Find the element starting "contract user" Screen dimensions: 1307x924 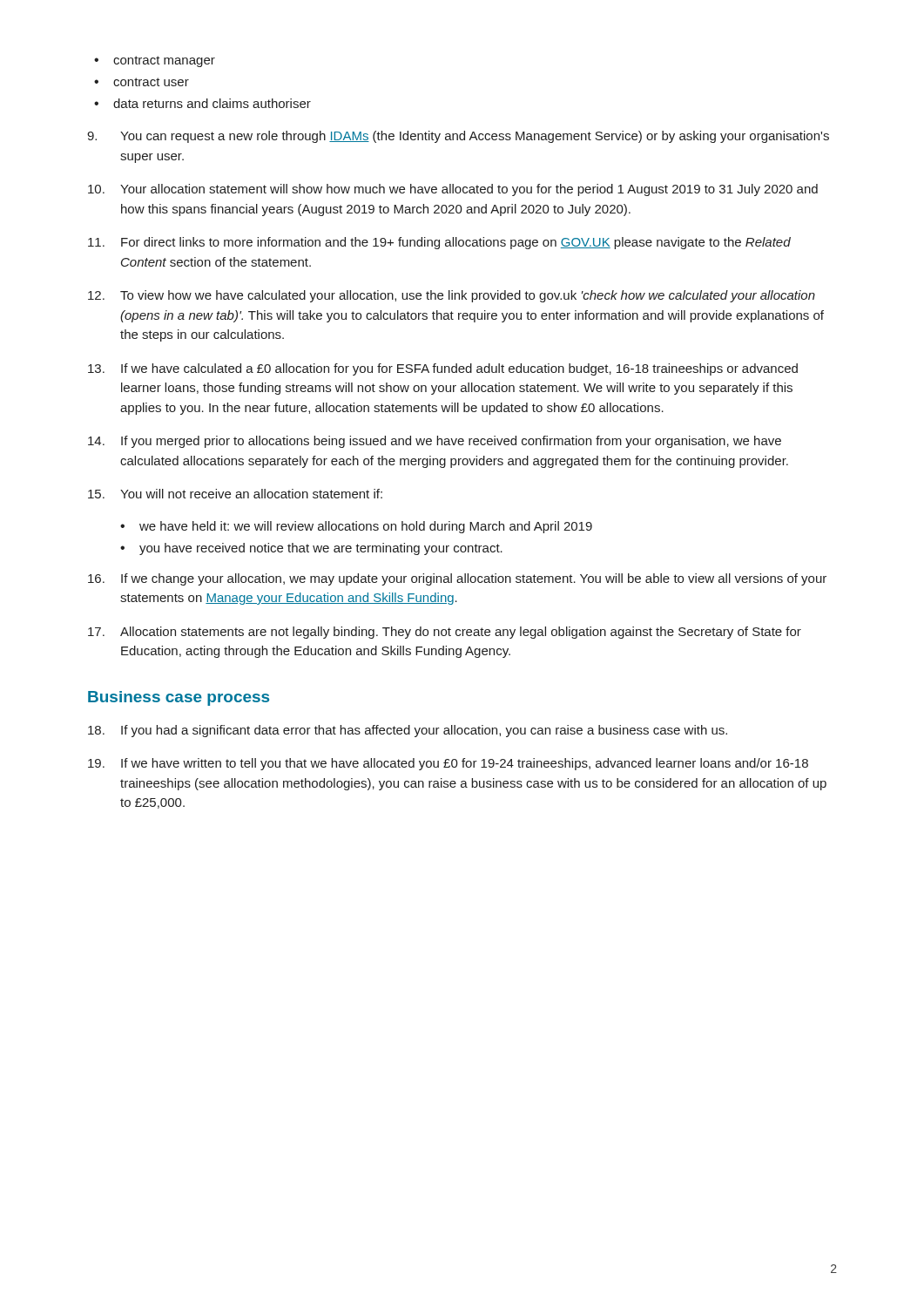pos(151,81)
